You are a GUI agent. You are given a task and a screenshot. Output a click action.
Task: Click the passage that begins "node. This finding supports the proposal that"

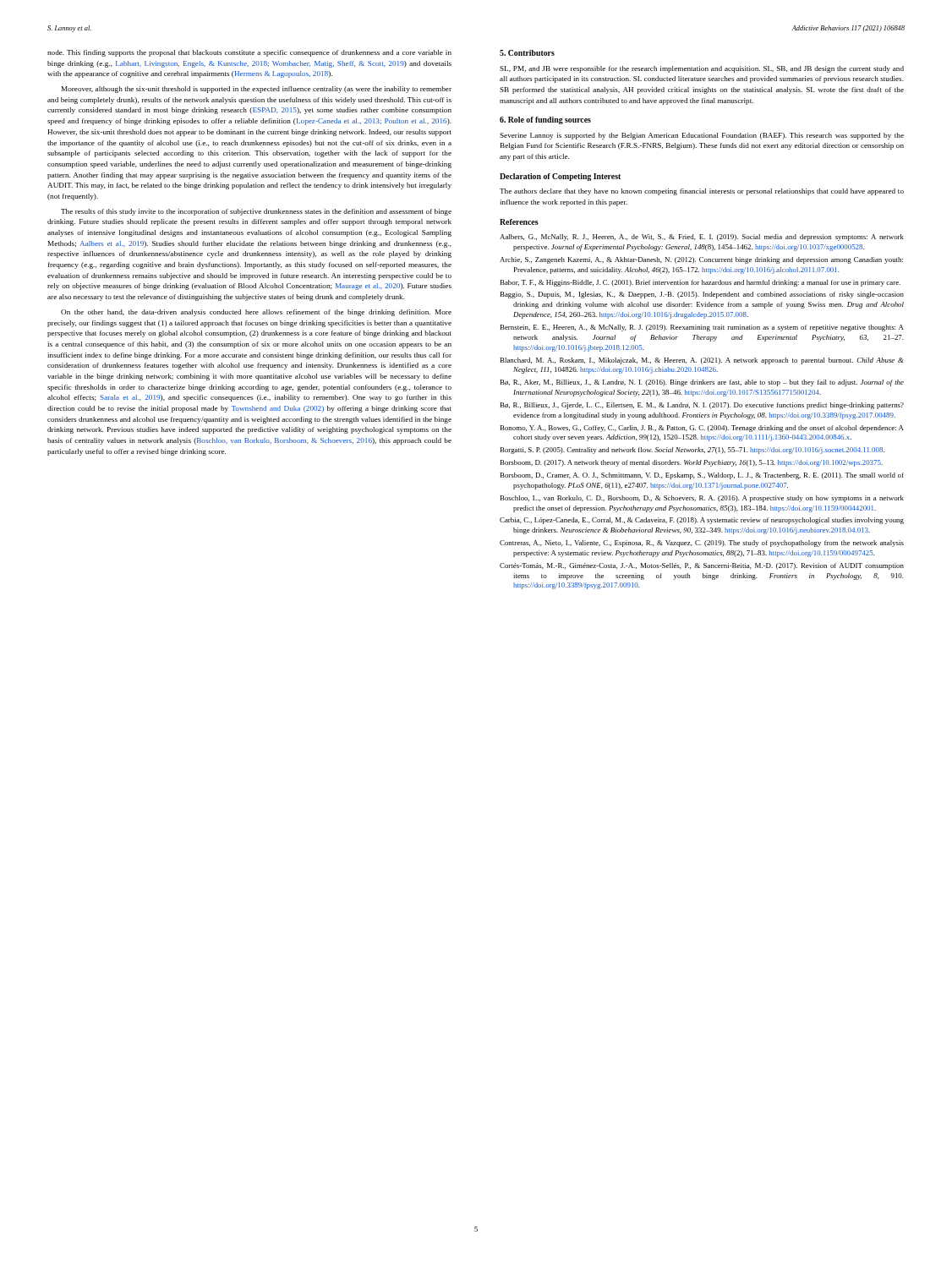tap(249, 252)
